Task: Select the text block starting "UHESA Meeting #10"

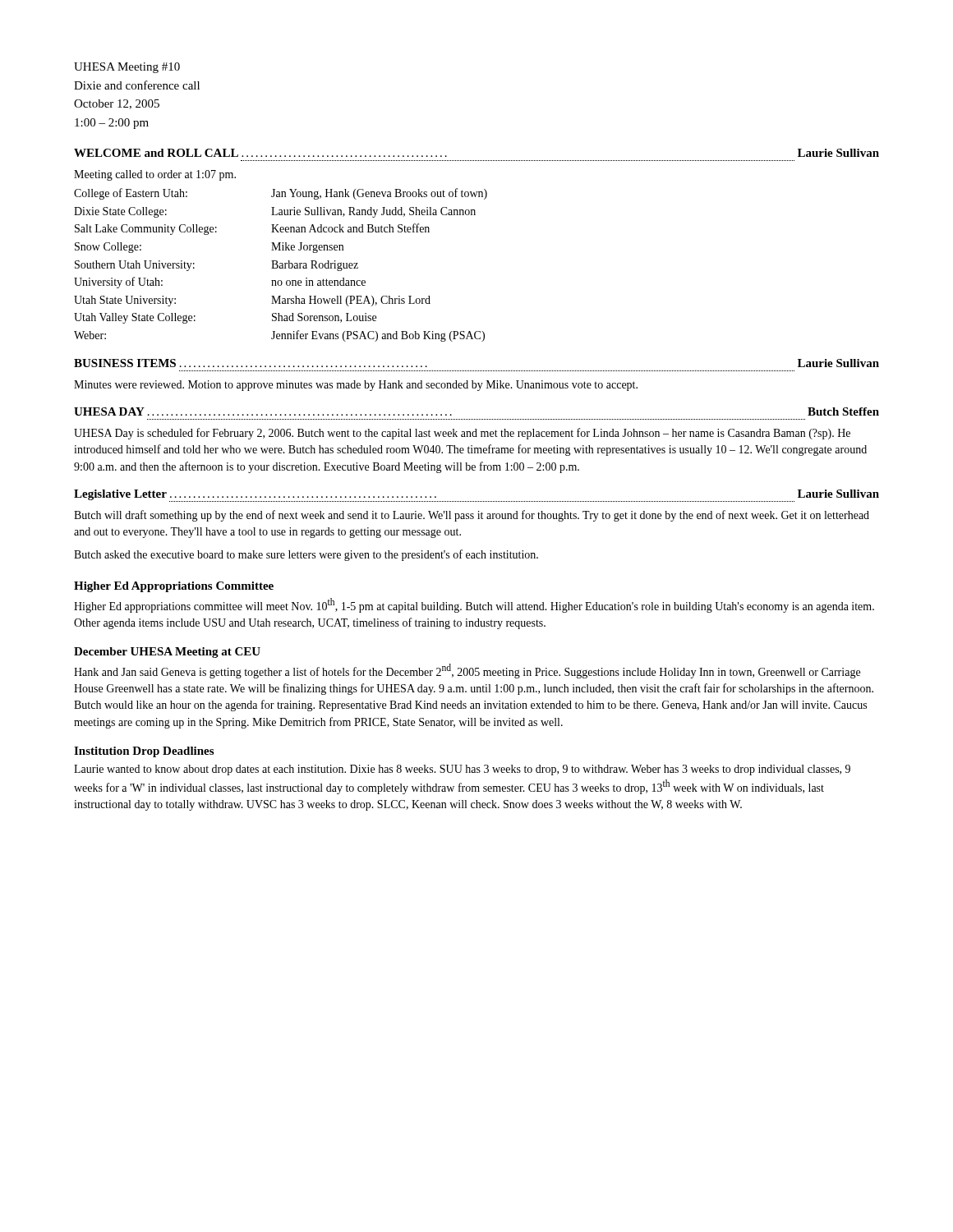Action: pos(137,94)
